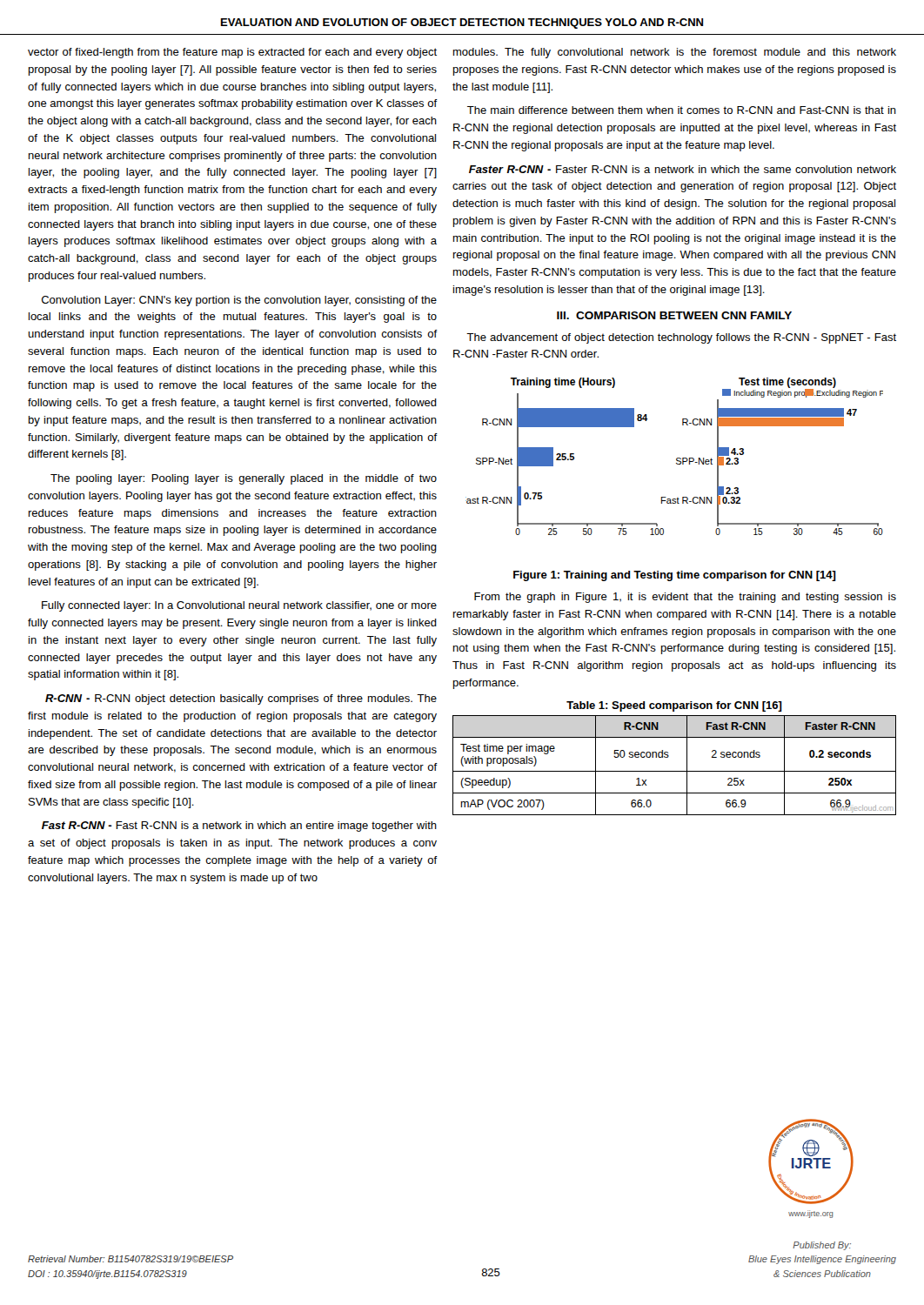This screenshot has height=1305, width=924.
Task: Find the grouped bar chart
Action: (674, 467)
